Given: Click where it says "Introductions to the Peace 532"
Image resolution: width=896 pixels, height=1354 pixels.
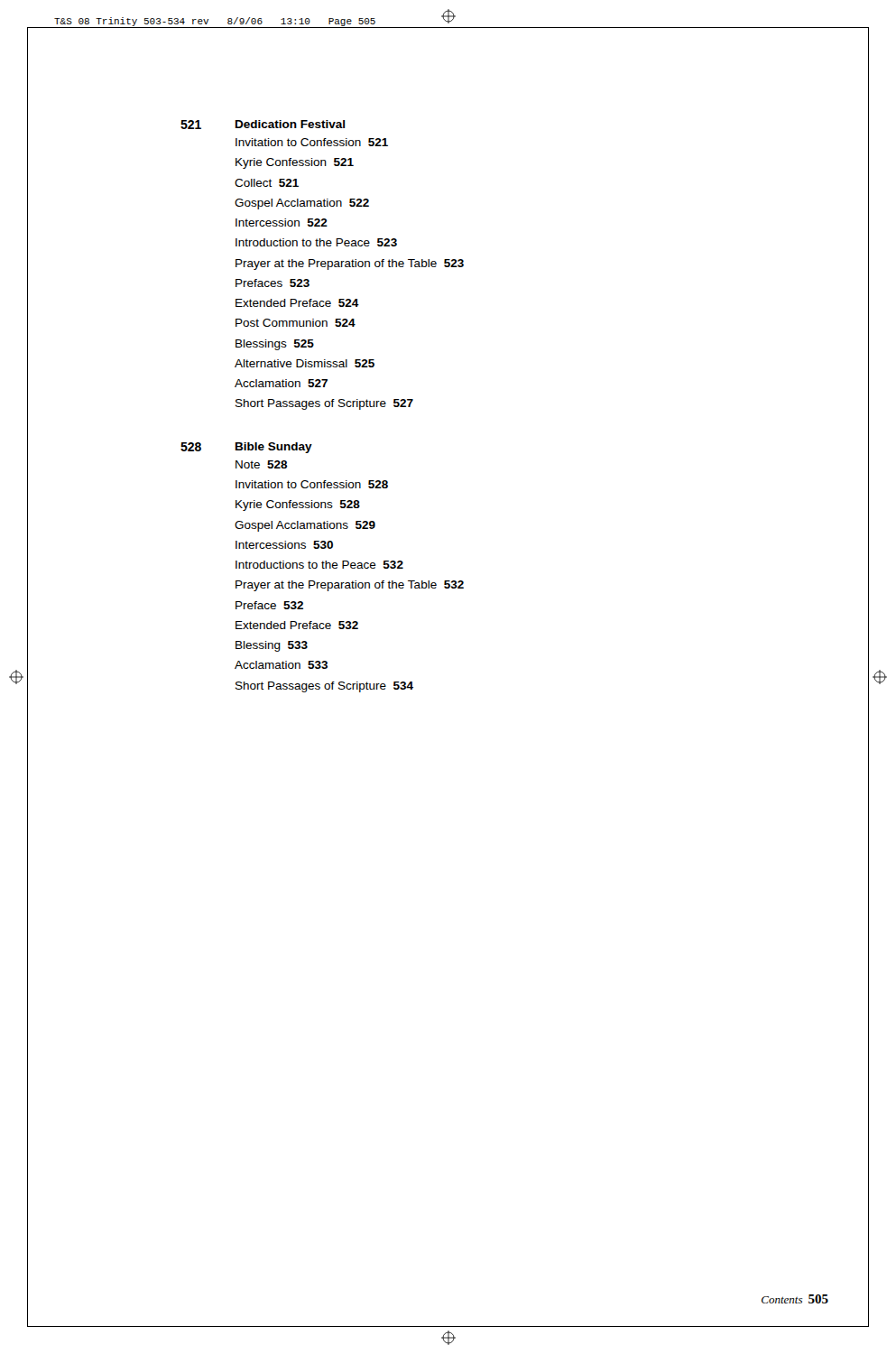Looking at the screenshot, I should 319,565.
